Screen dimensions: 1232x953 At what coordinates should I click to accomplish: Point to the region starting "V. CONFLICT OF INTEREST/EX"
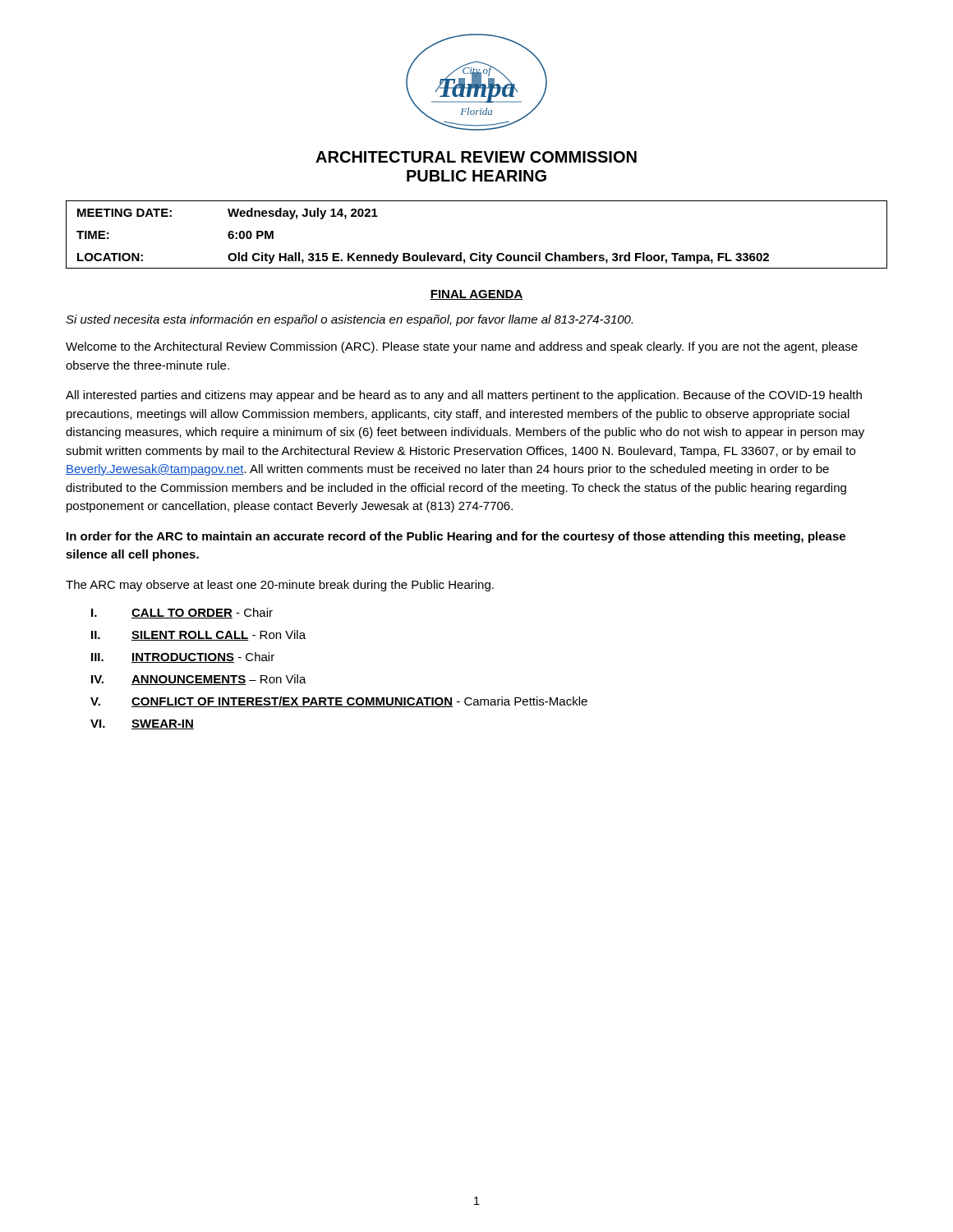476,701
